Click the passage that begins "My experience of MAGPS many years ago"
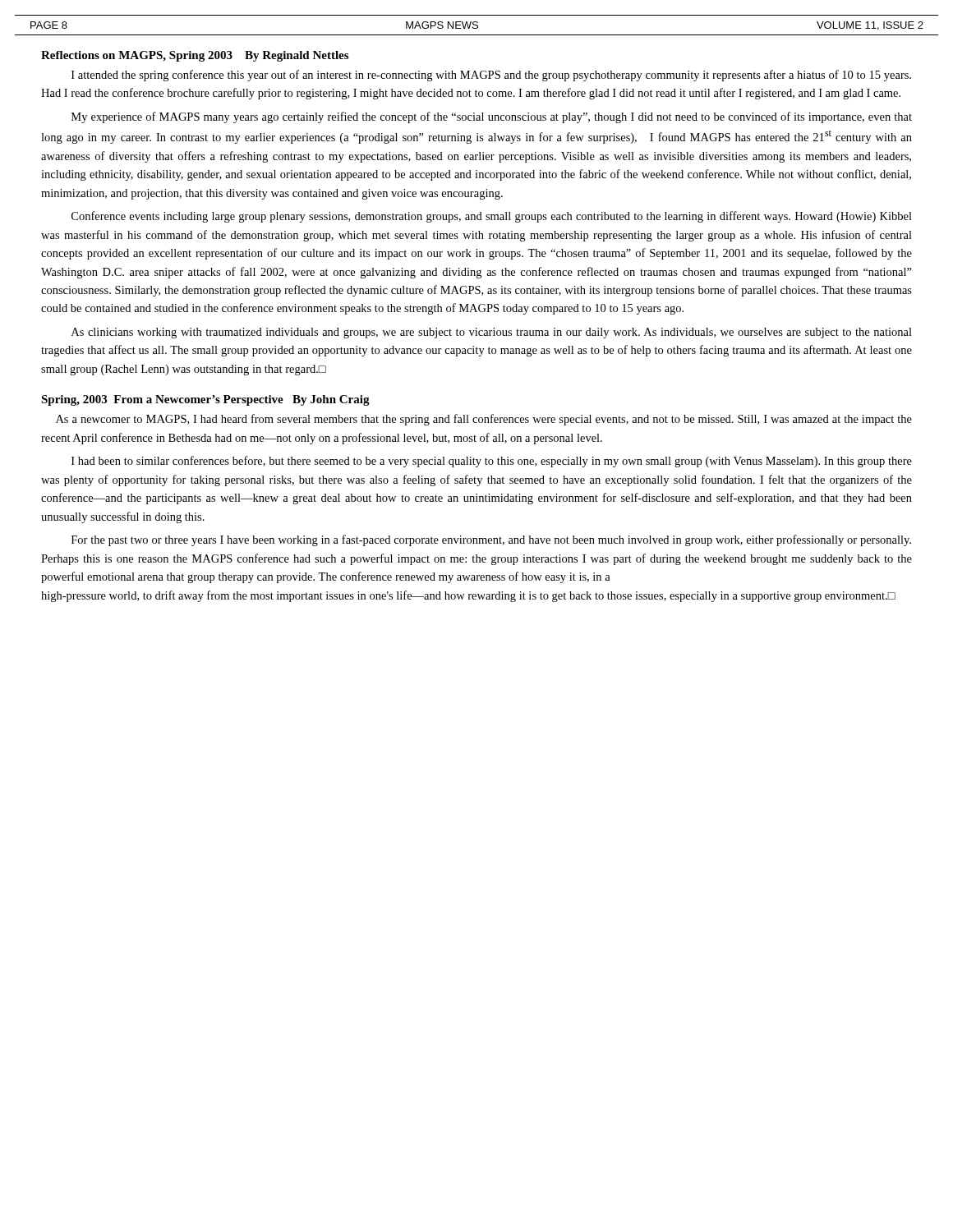 pyautogui.click(x=476, y=155)
